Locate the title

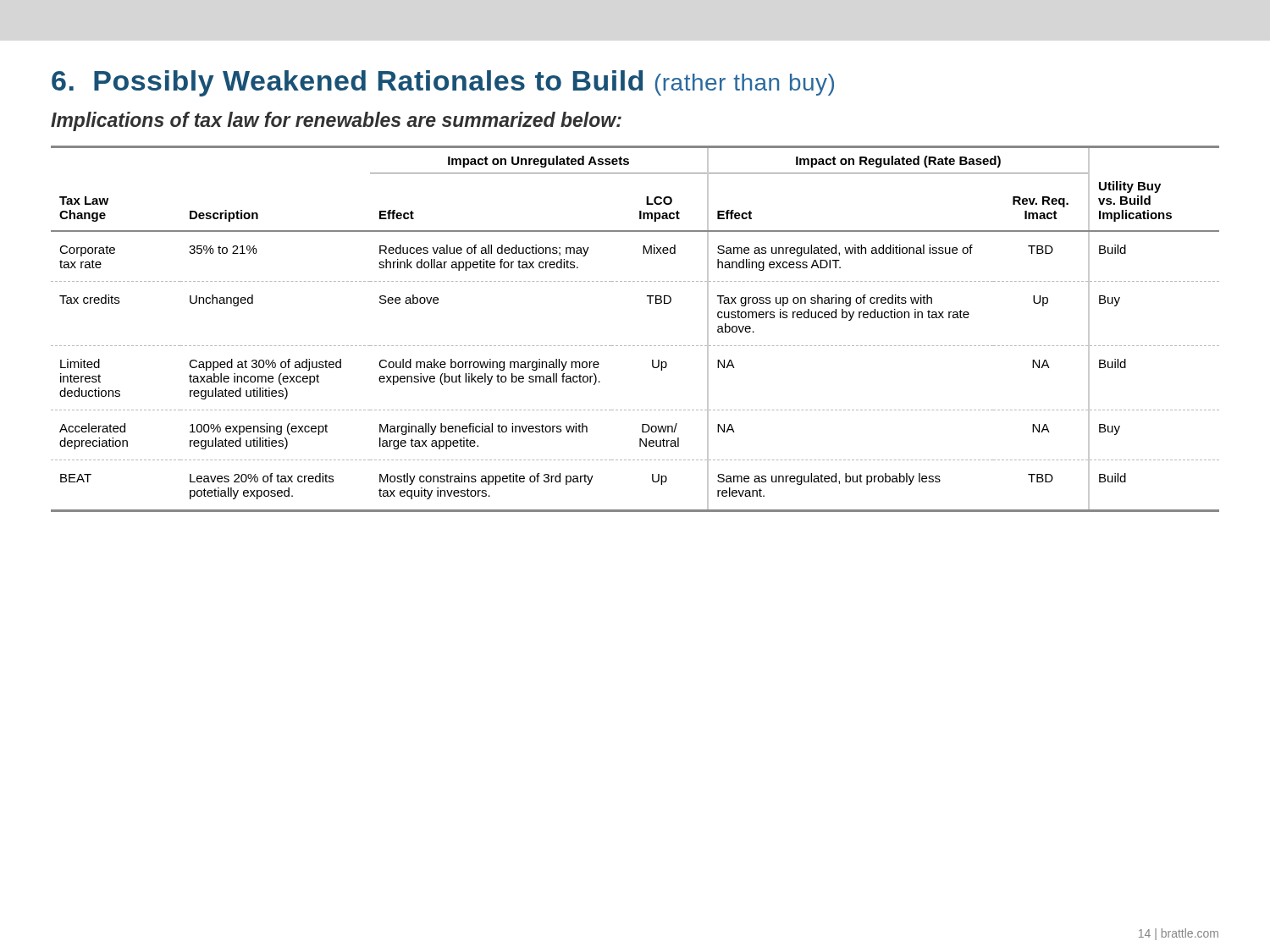coord(443,80)
